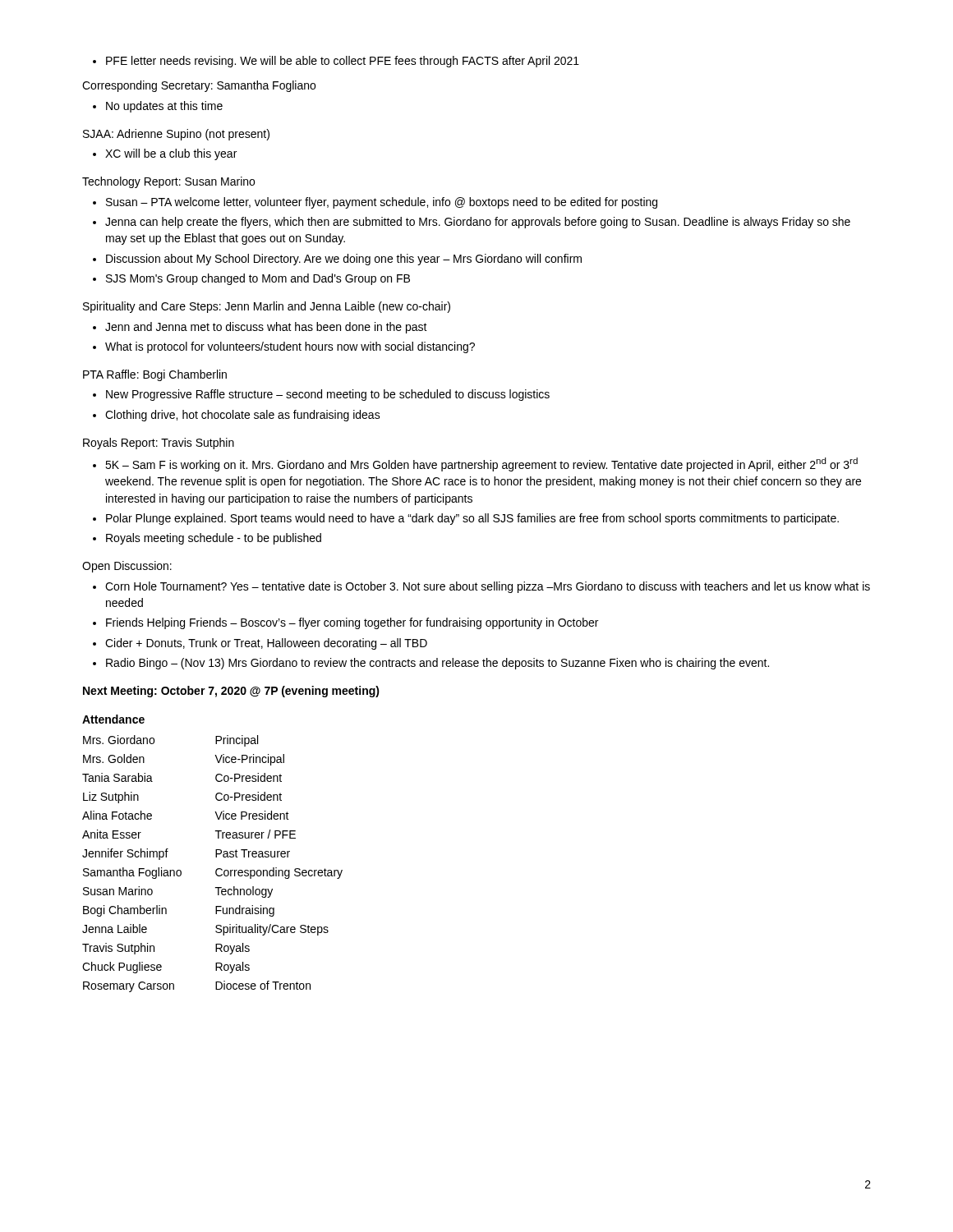Image resolution: width=953 pixels, height=1232 pixels.
Task: Locate the text block with the text "Spirituality and Care Steps: Jenn"
Action: 267,307
